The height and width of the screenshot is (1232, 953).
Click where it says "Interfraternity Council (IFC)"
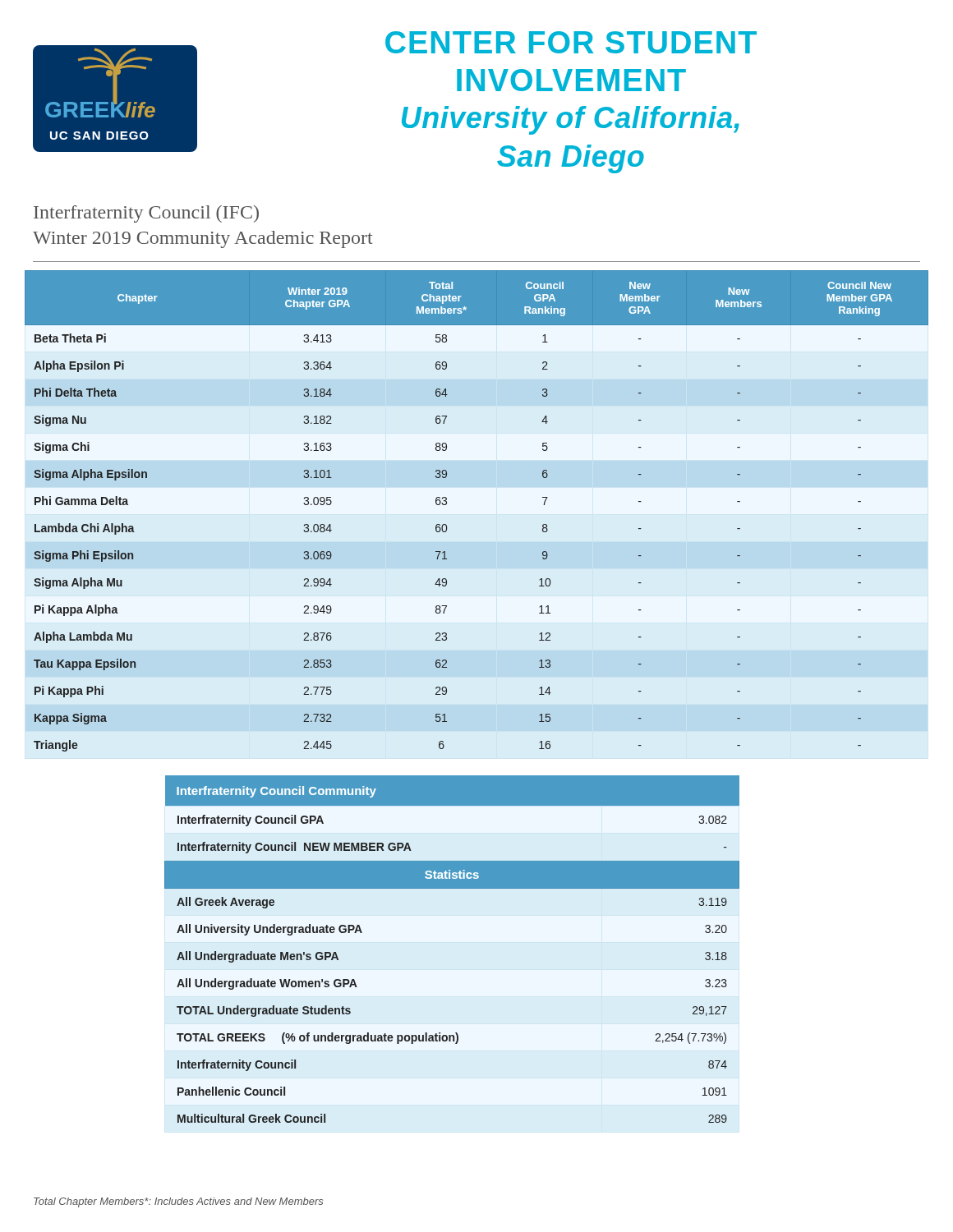tap(146, 212)
